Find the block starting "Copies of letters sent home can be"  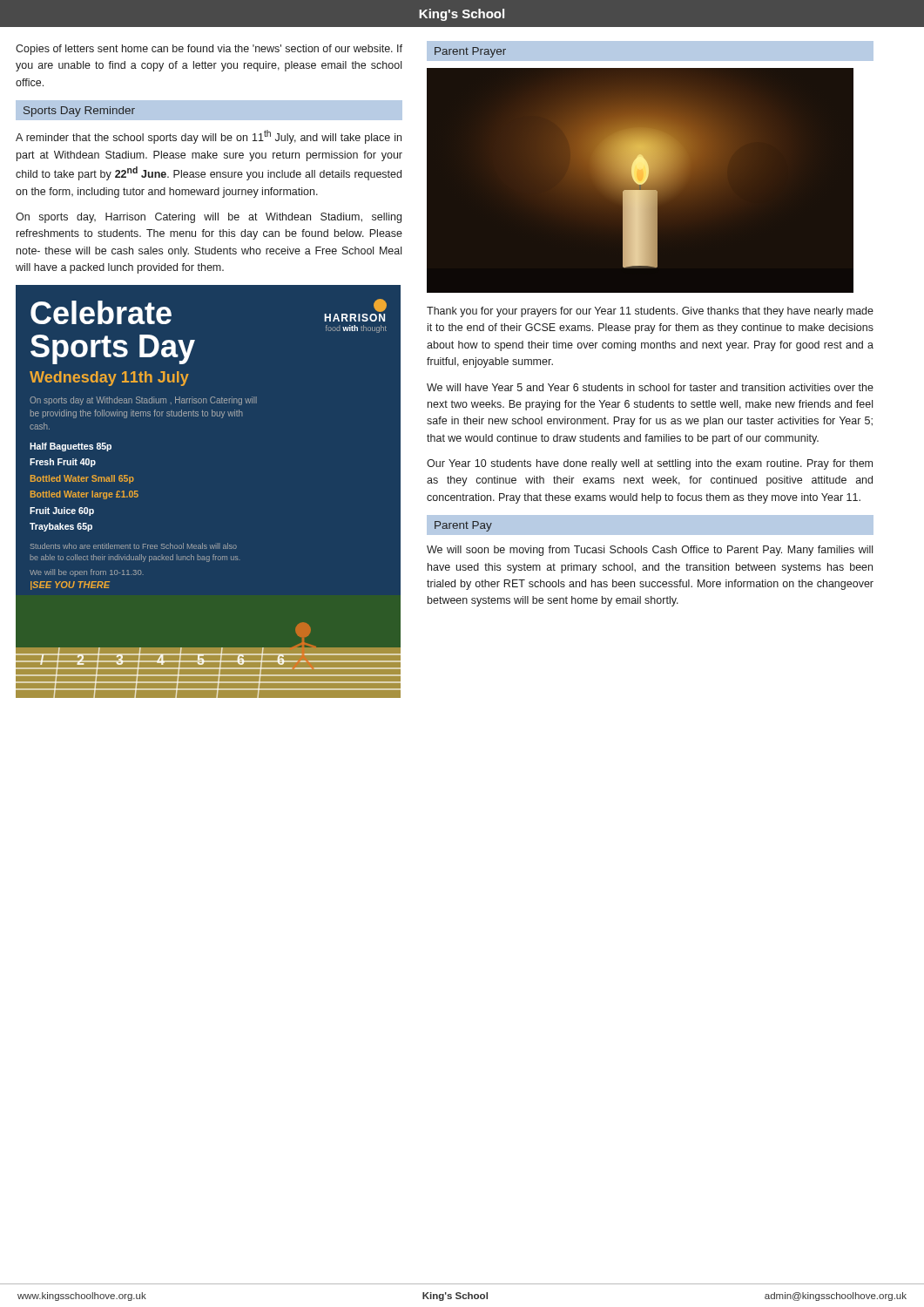[209, 66]
